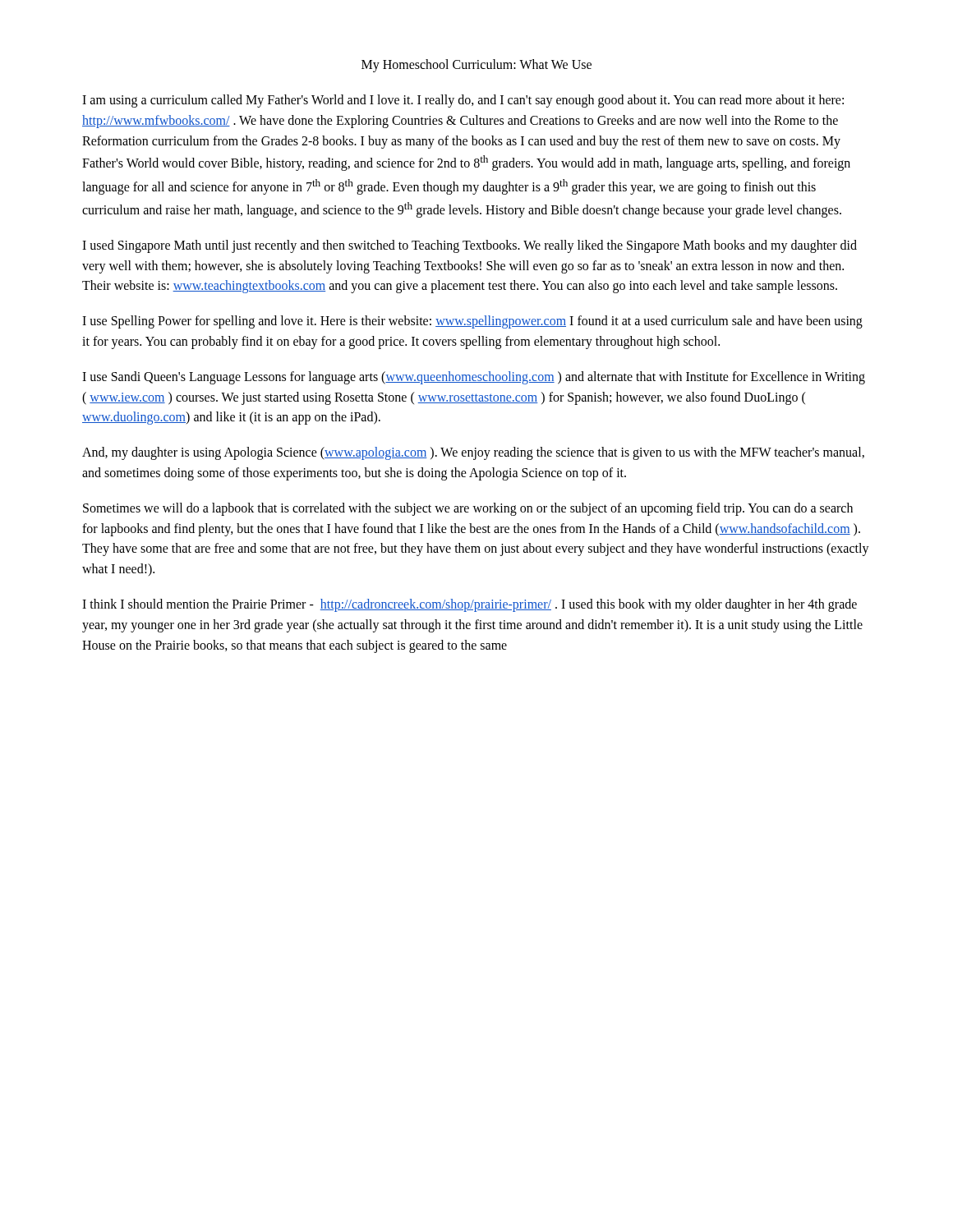Locate the text block that reads "I think I should mention the Prairie Primer"
This screenshot has height=1232, width=953.
472,624
